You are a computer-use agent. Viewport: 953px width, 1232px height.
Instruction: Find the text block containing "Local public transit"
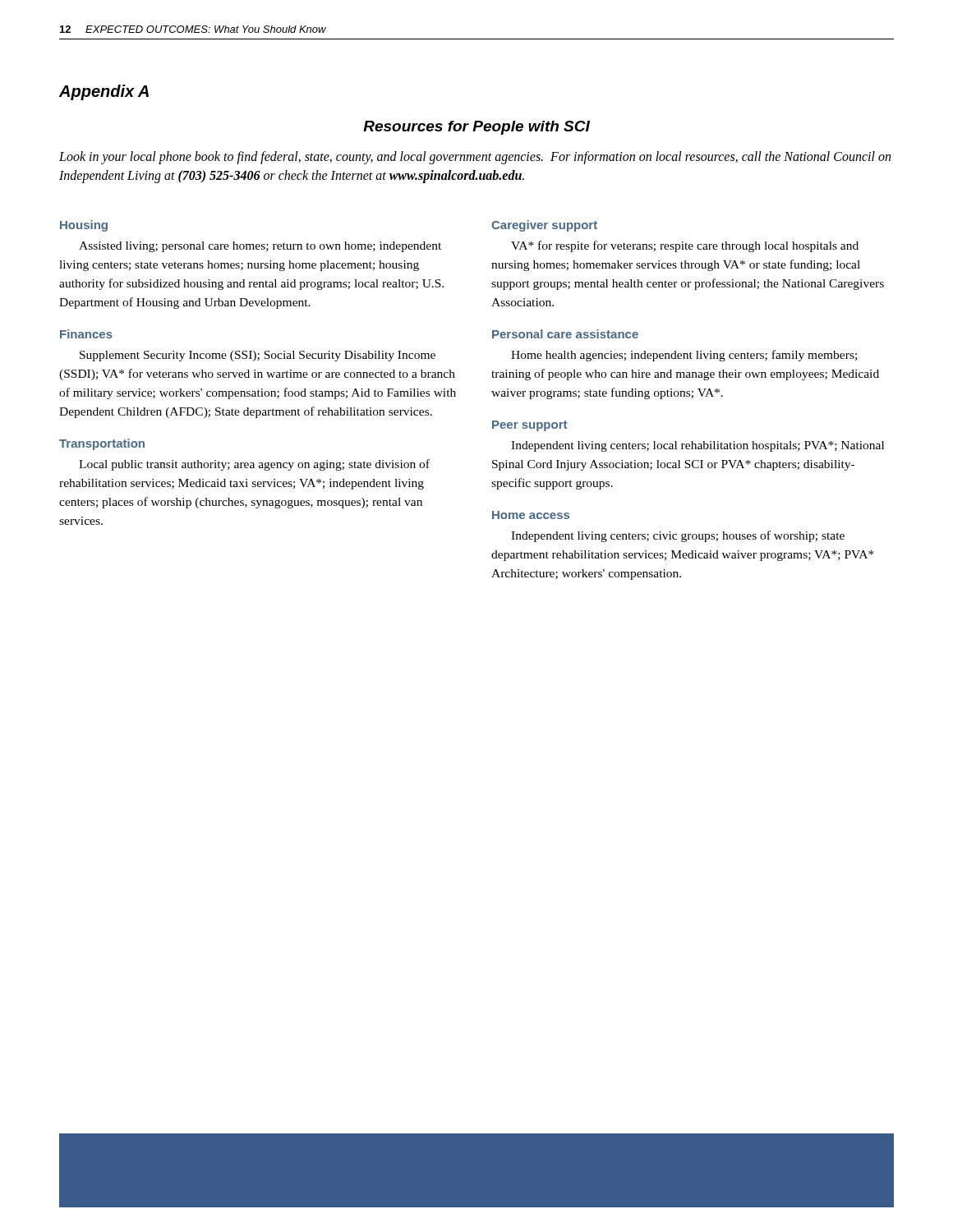tap(244, 492)
